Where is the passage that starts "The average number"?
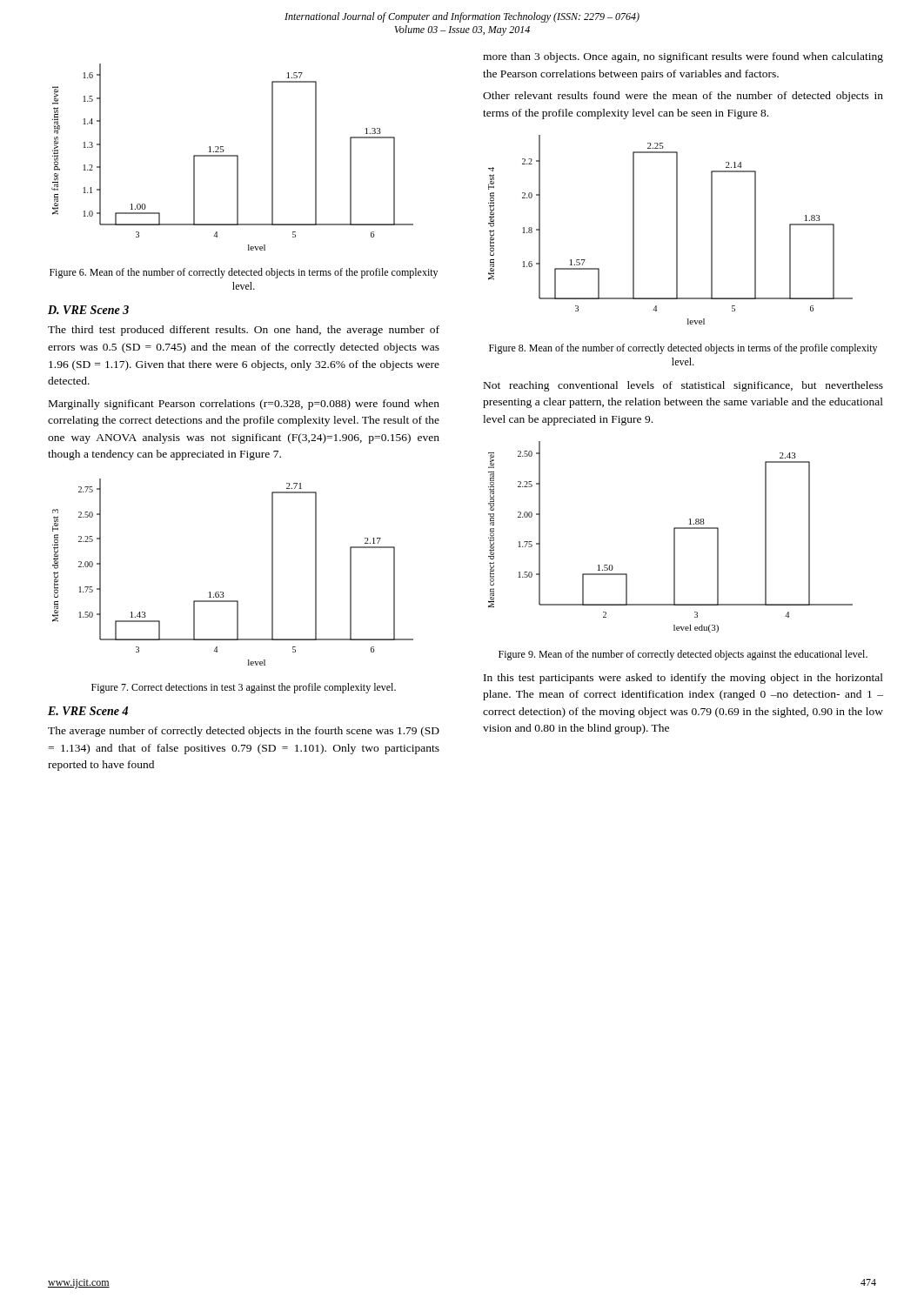 pyautogui.click(x=244, y=748)
